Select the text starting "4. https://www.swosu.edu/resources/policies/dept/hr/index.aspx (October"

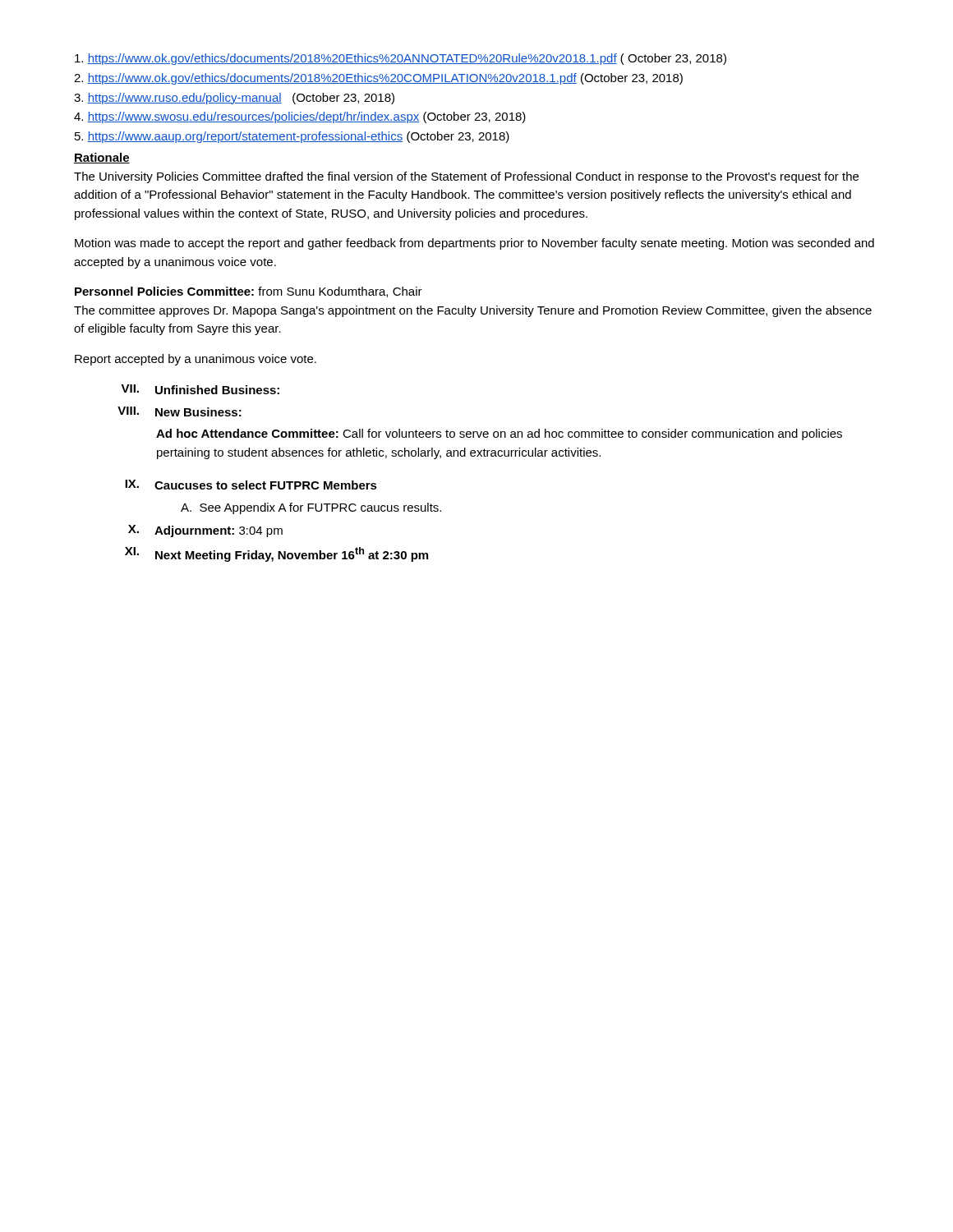point(300,116)
